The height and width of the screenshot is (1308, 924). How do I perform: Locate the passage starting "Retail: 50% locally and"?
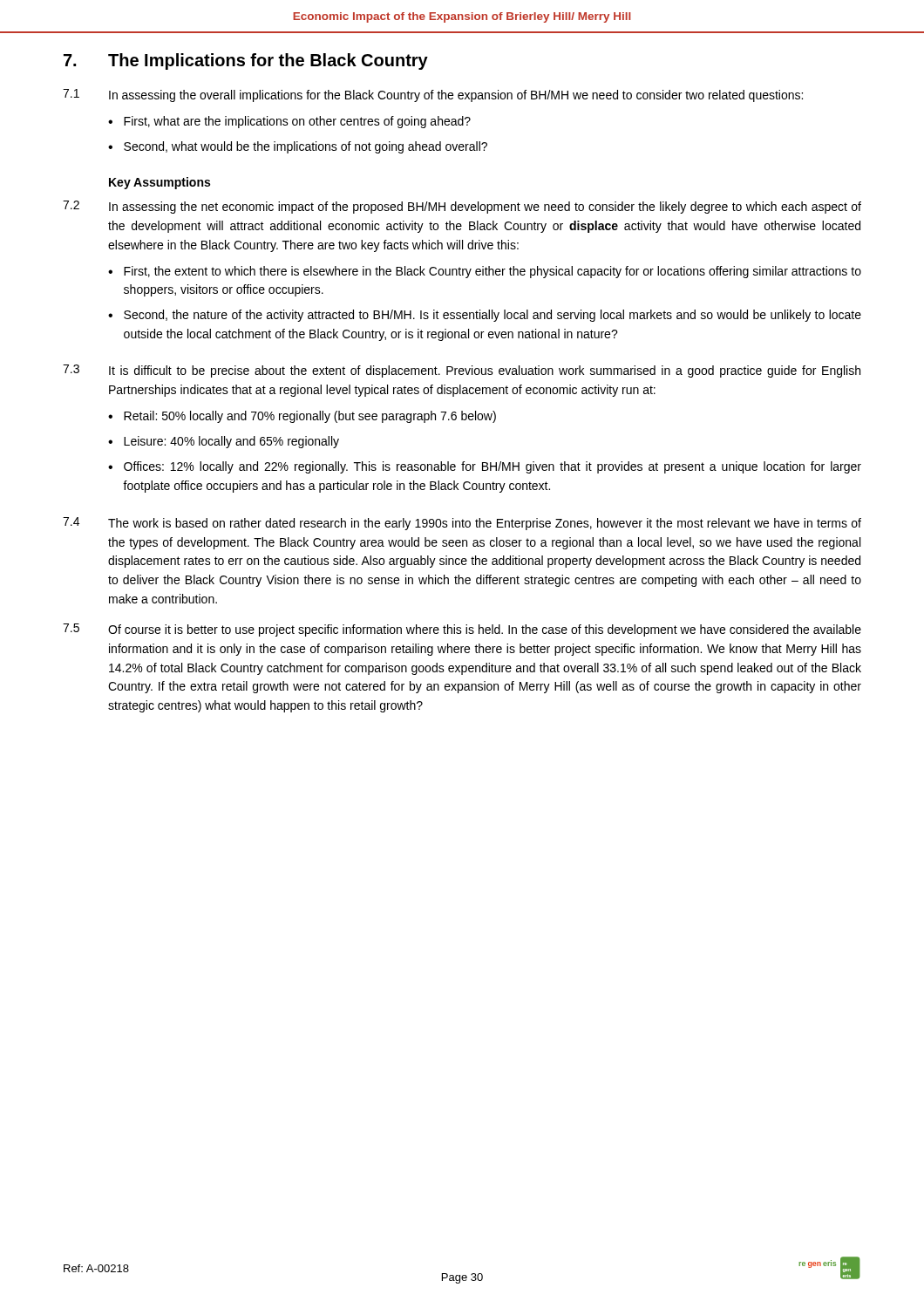click(310, 416)
